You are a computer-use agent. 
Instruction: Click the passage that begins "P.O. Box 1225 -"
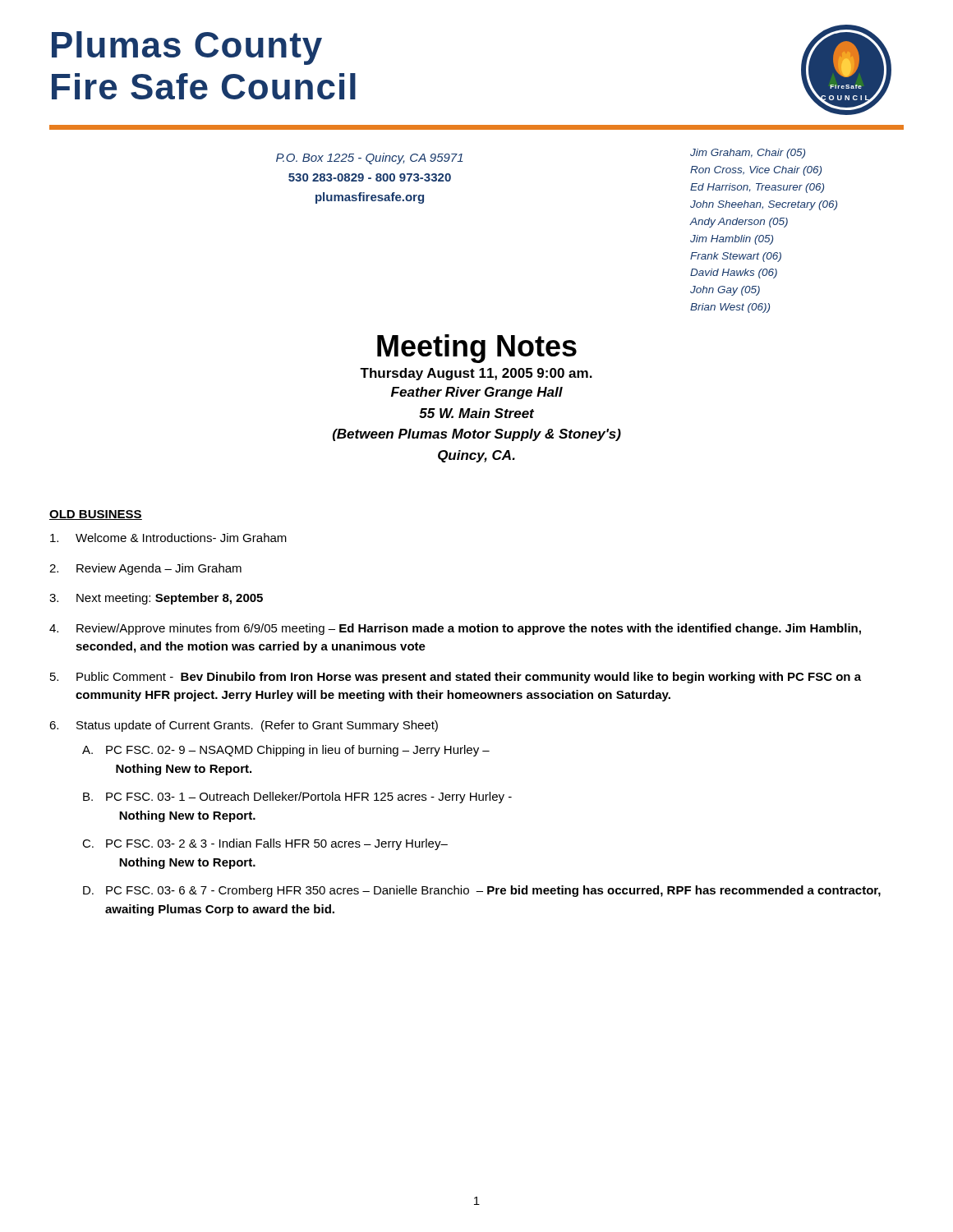pyautogui.click(x=370, y=177)
